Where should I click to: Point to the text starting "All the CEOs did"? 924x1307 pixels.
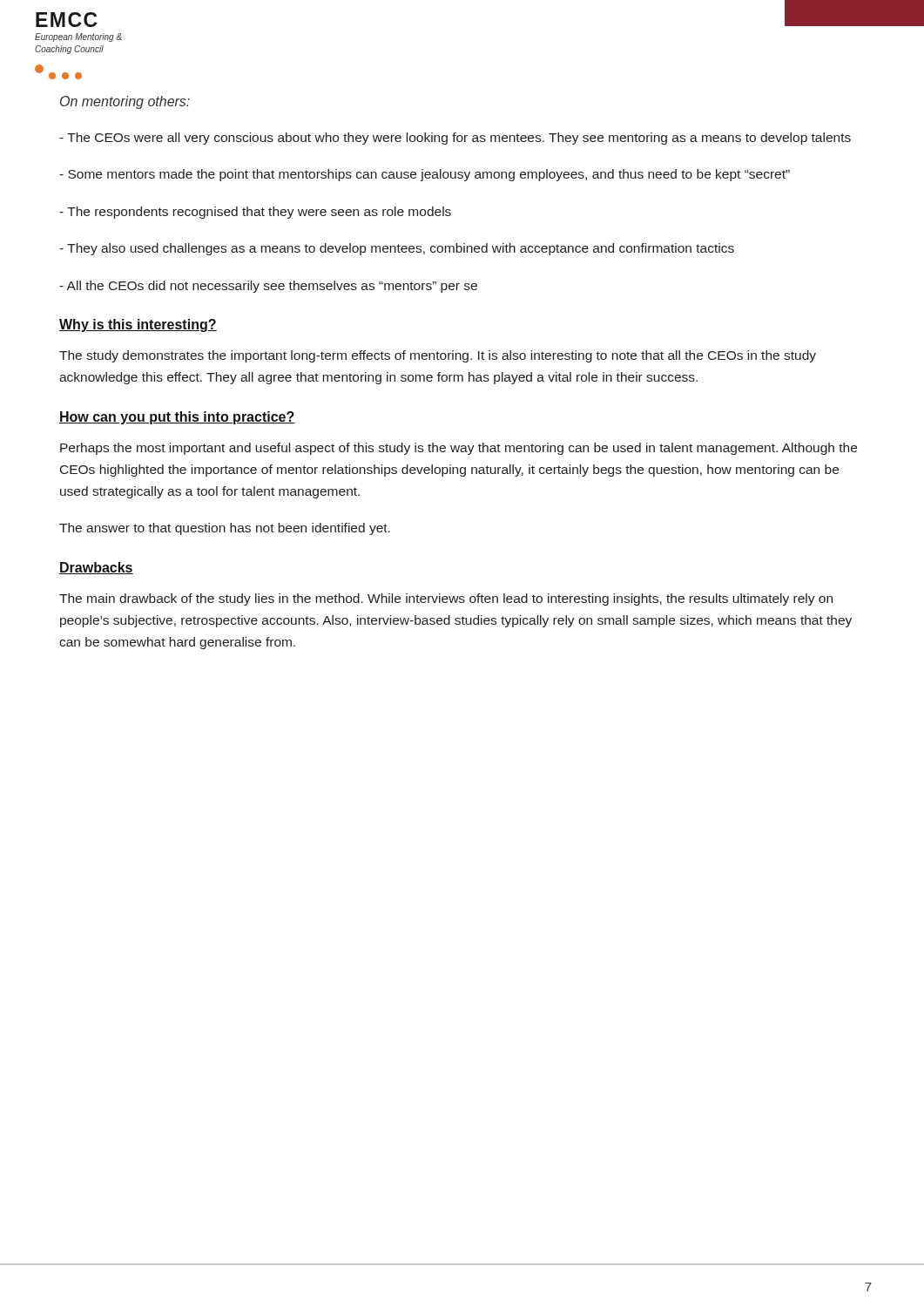click(x=269, y=285)
